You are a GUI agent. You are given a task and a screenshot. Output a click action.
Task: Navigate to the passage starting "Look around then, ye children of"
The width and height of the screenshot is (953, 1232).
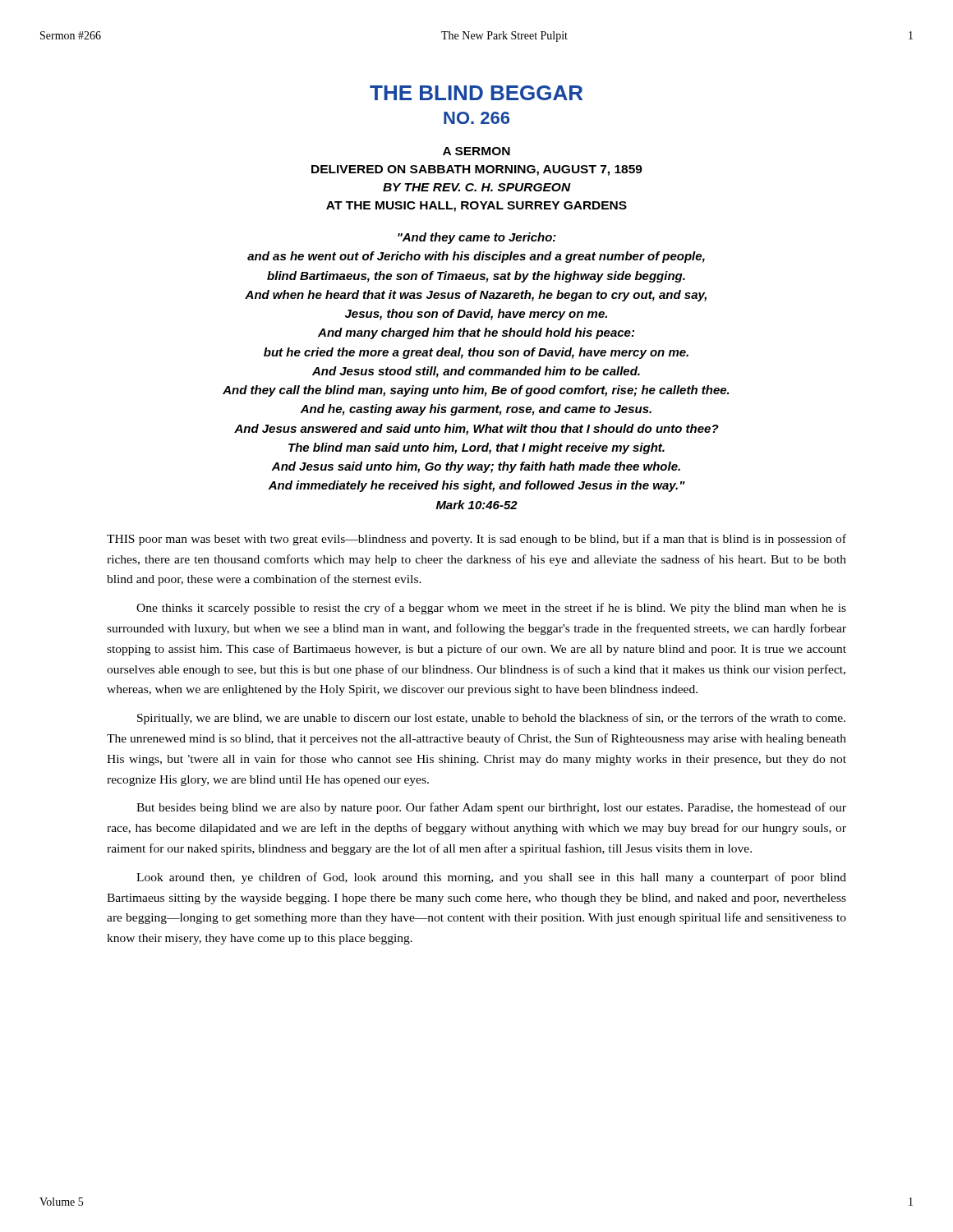coord(476,908)
